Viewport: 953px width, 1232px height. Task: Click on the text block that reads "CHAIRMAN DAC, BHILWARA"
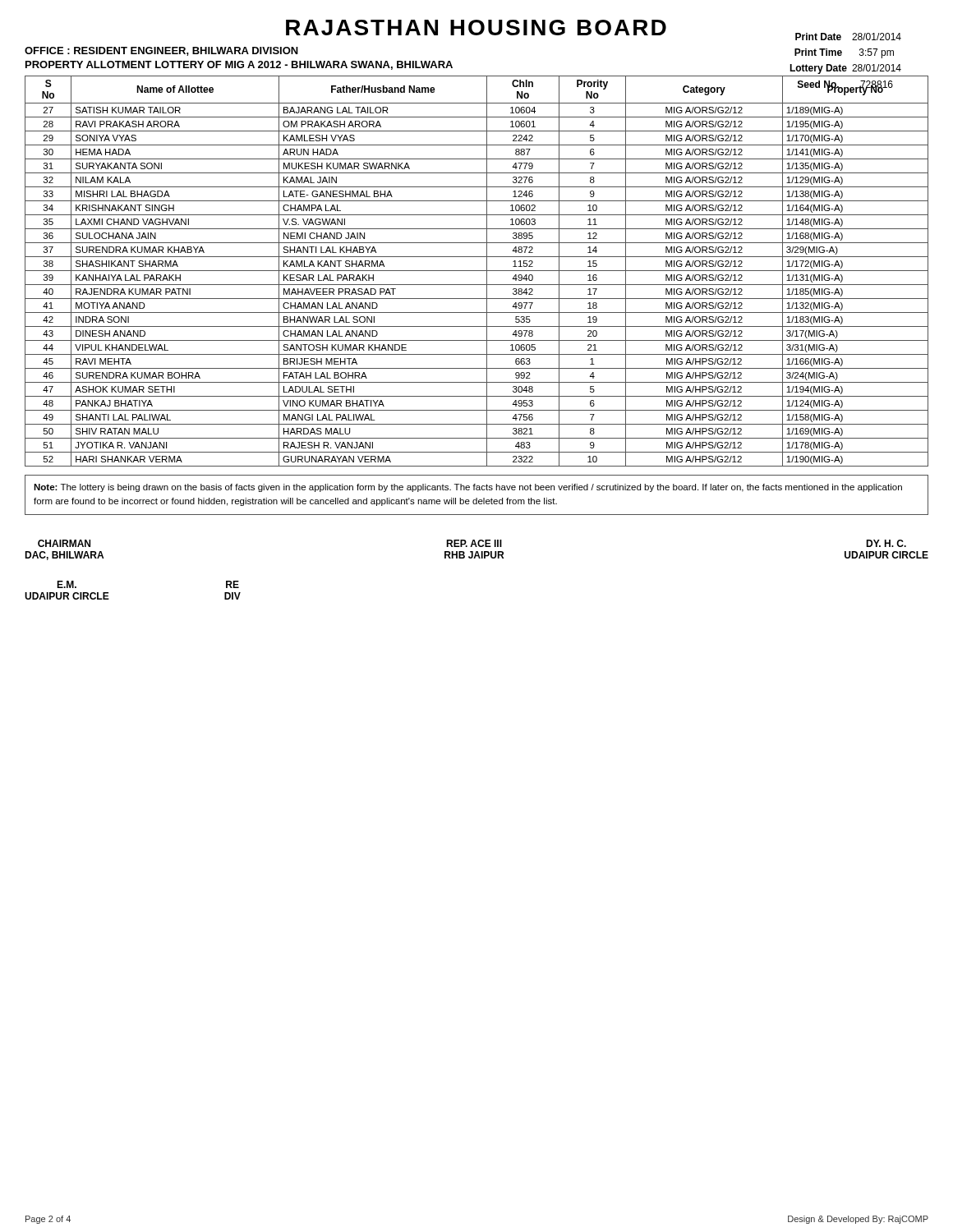tap(476, 549)
